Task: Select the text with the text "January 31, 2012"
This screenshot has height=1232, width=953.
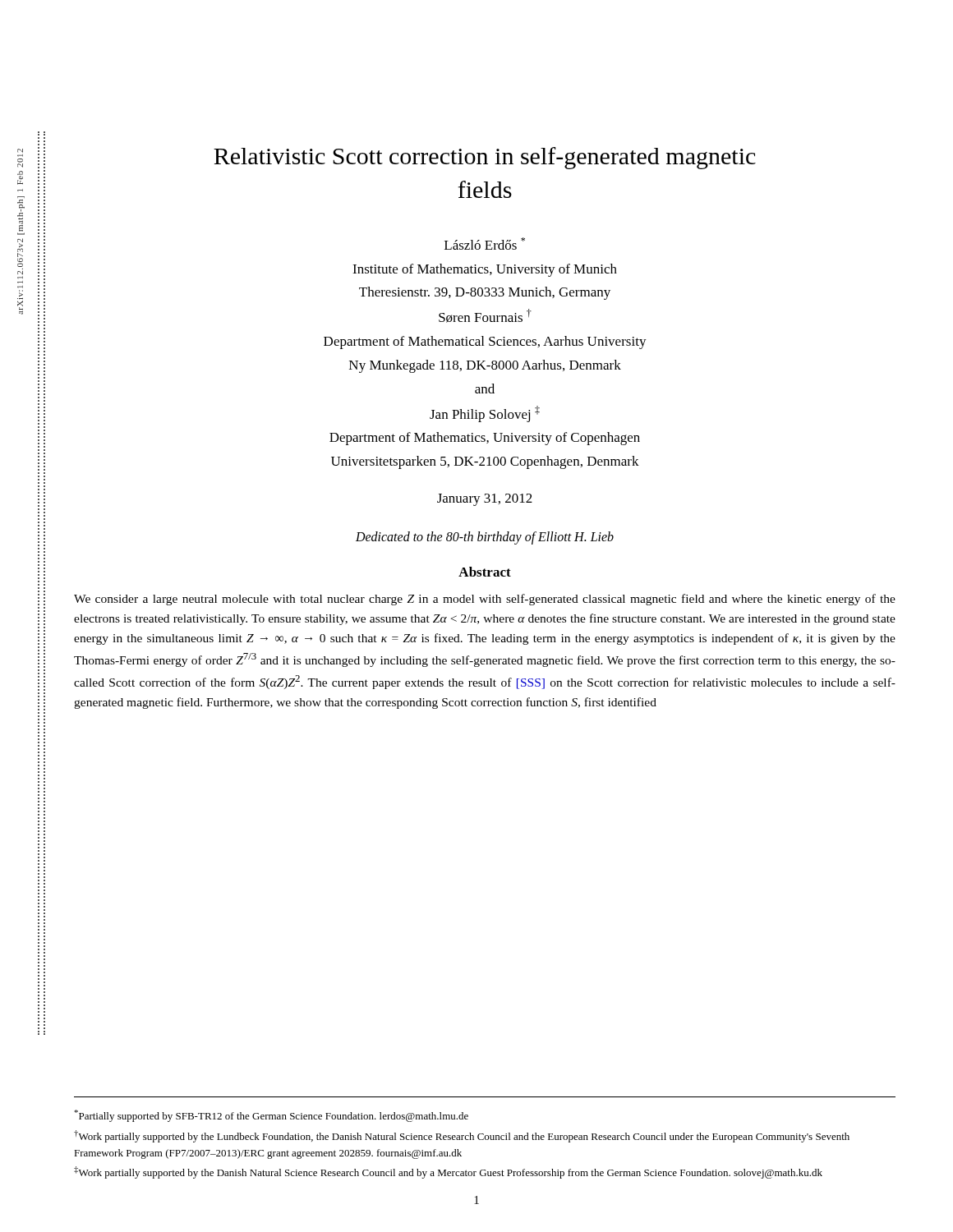Action: tap(485, 498)
